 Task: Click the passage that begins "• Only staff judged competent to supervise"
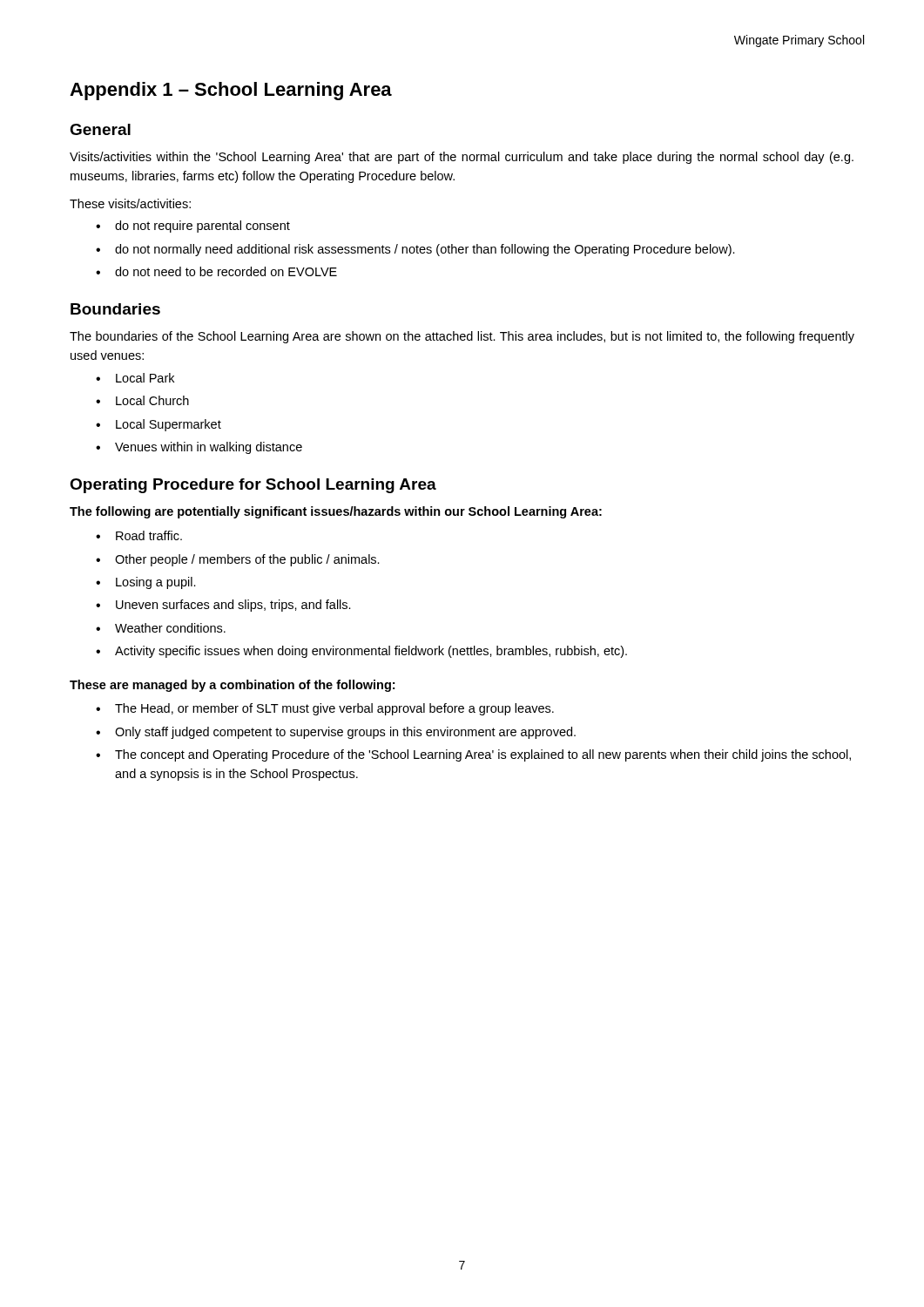[x=475, y=733]
